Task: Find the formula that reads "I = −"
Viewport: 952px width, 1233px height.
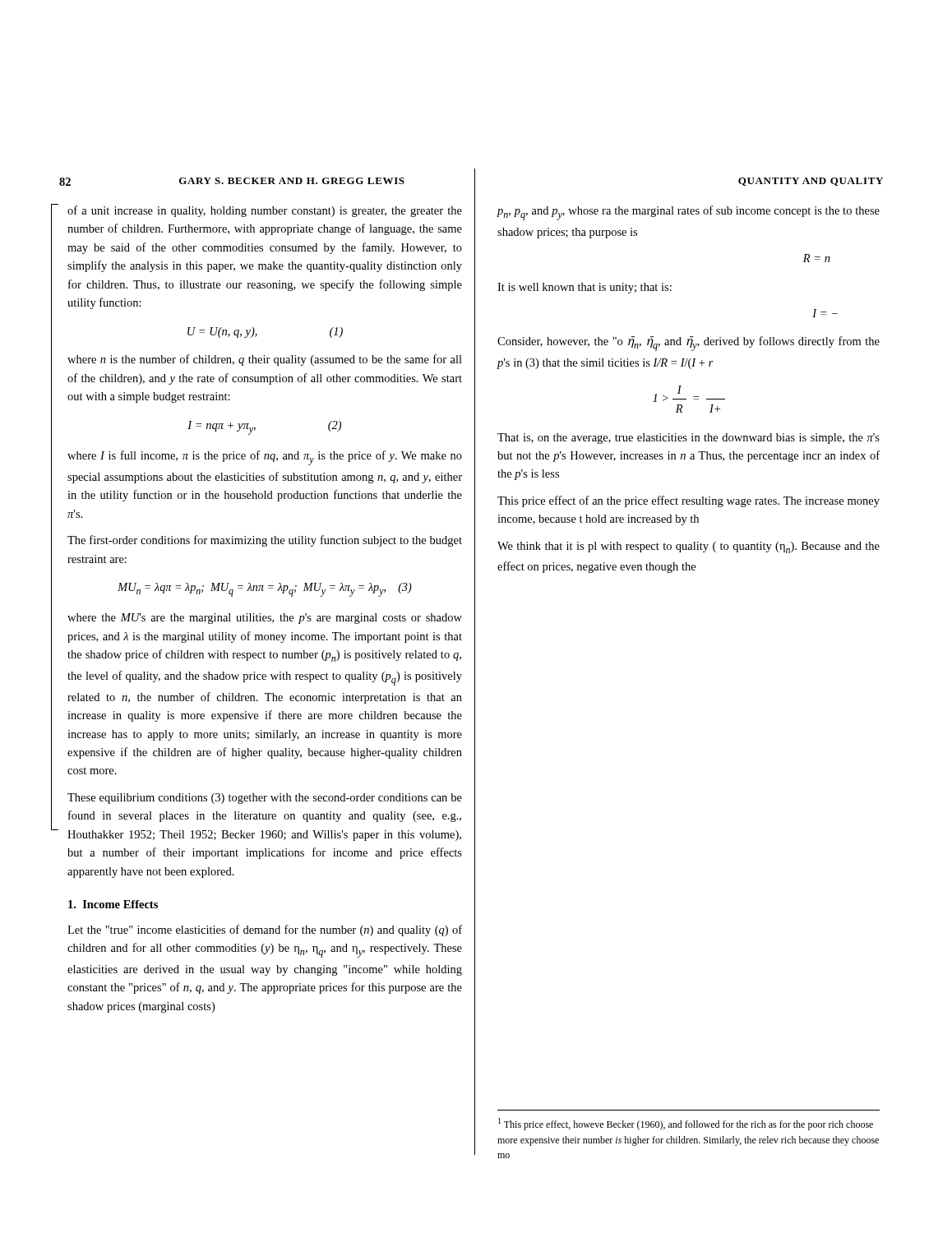Action: point(826,313)
